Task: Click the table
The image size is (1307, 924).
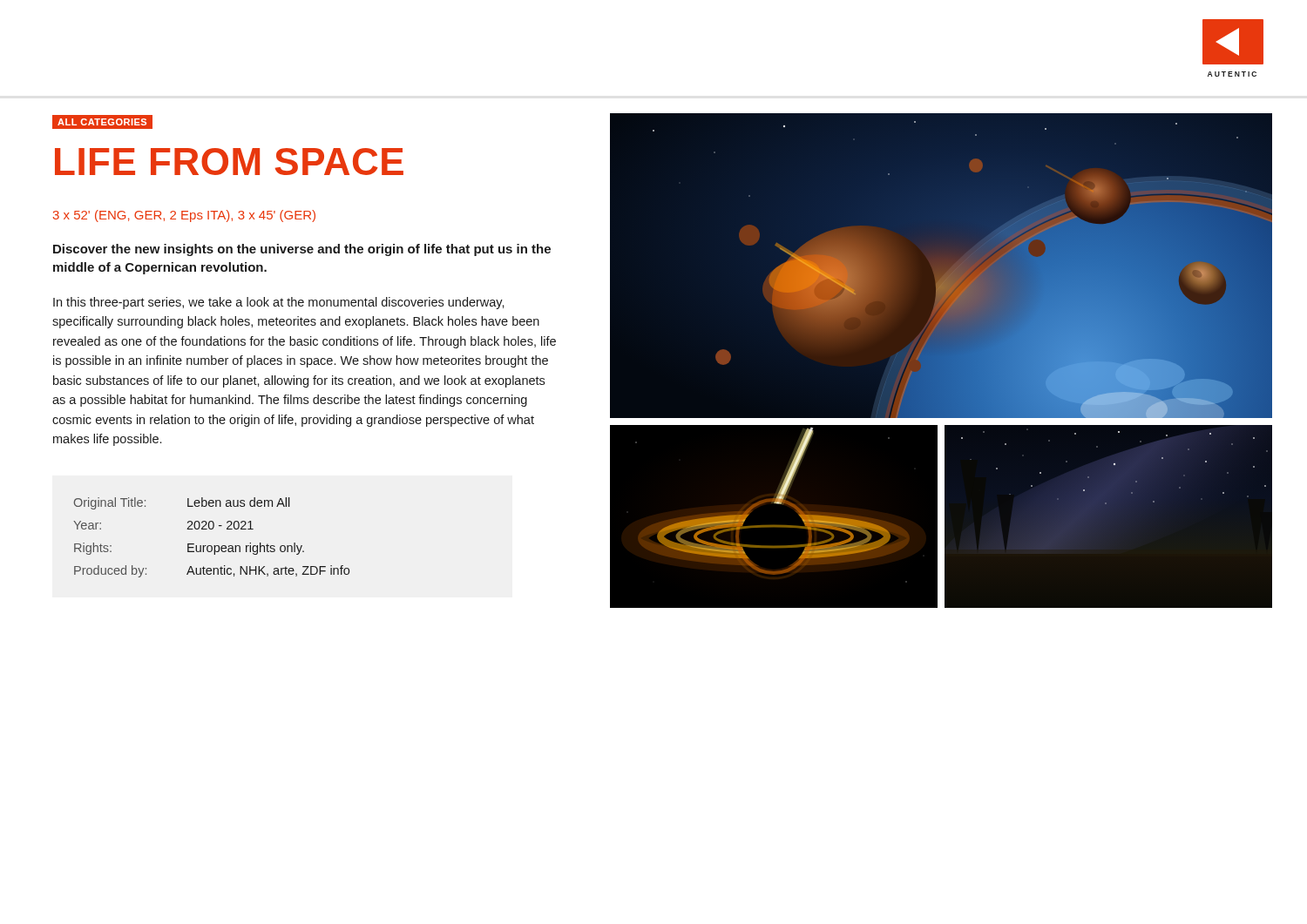Action: 305,536
